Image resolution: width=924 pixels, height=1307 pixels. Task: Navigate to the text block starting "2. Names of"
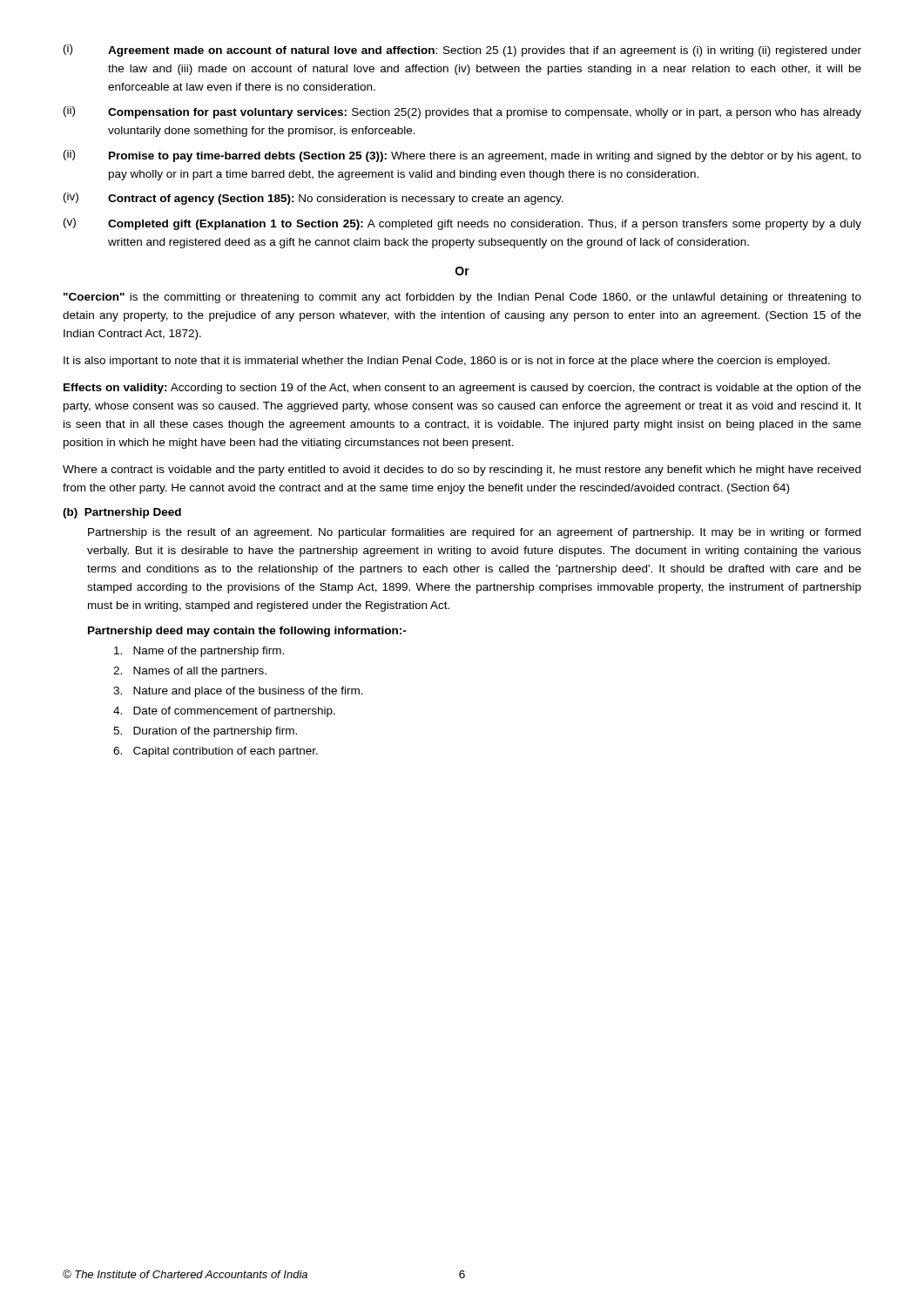[x=190, y=670]
